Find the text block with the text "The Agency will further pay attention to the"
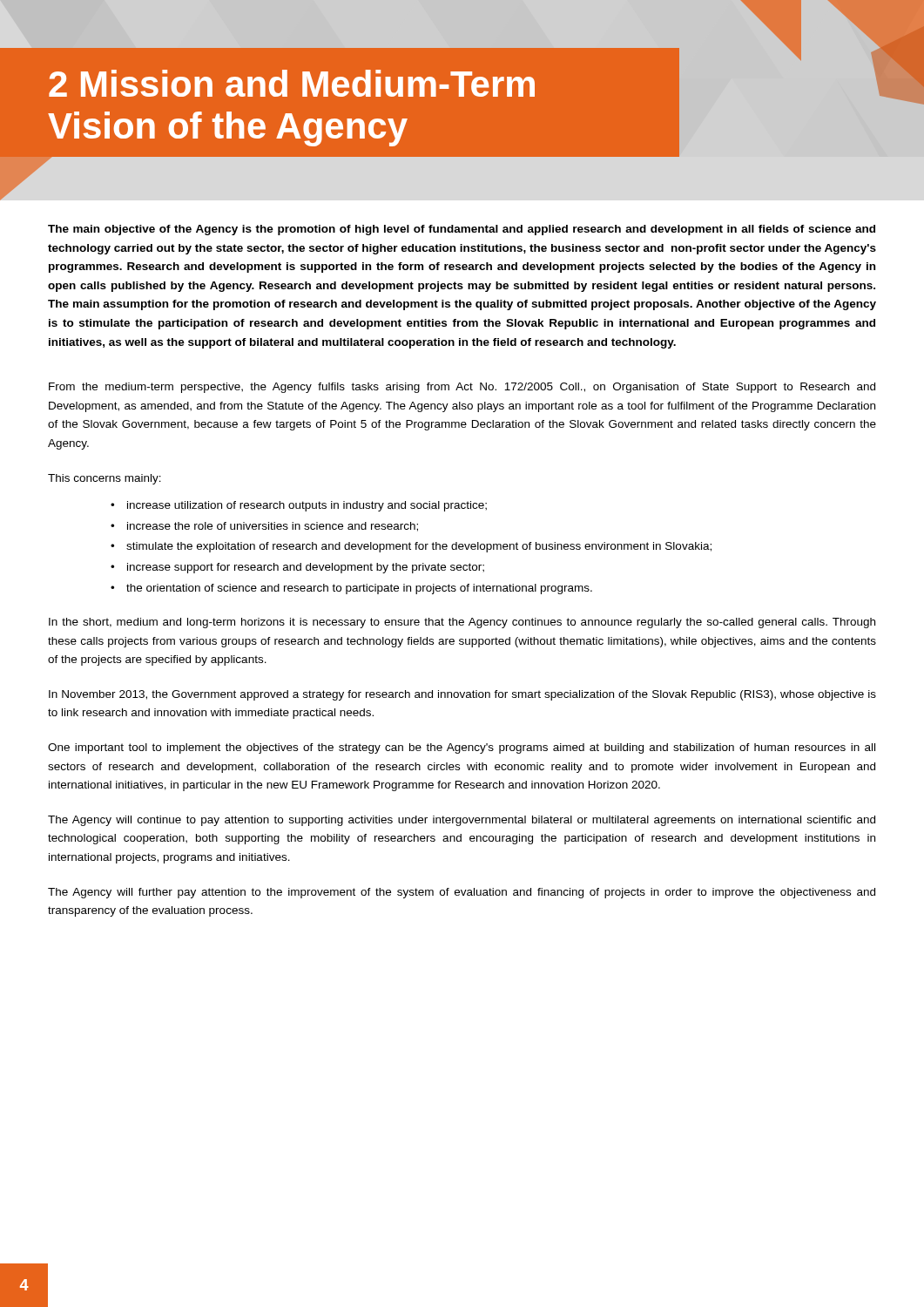The height and width of the screenshot is (1307, 924). click(x=462, y=901)
